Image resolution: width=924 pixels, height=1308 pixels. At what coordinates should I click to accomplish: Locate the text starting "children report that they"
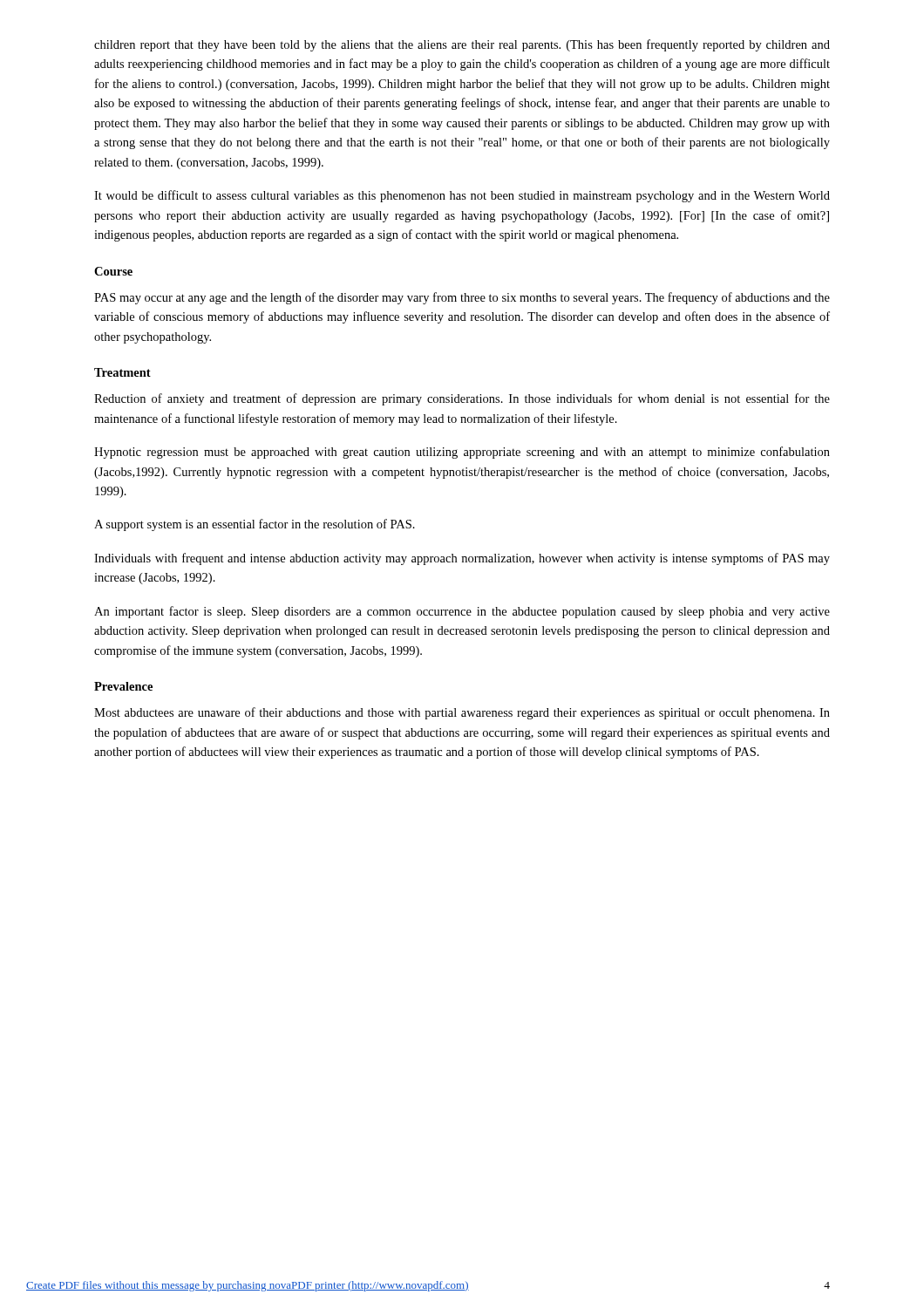tap(462, 103)
